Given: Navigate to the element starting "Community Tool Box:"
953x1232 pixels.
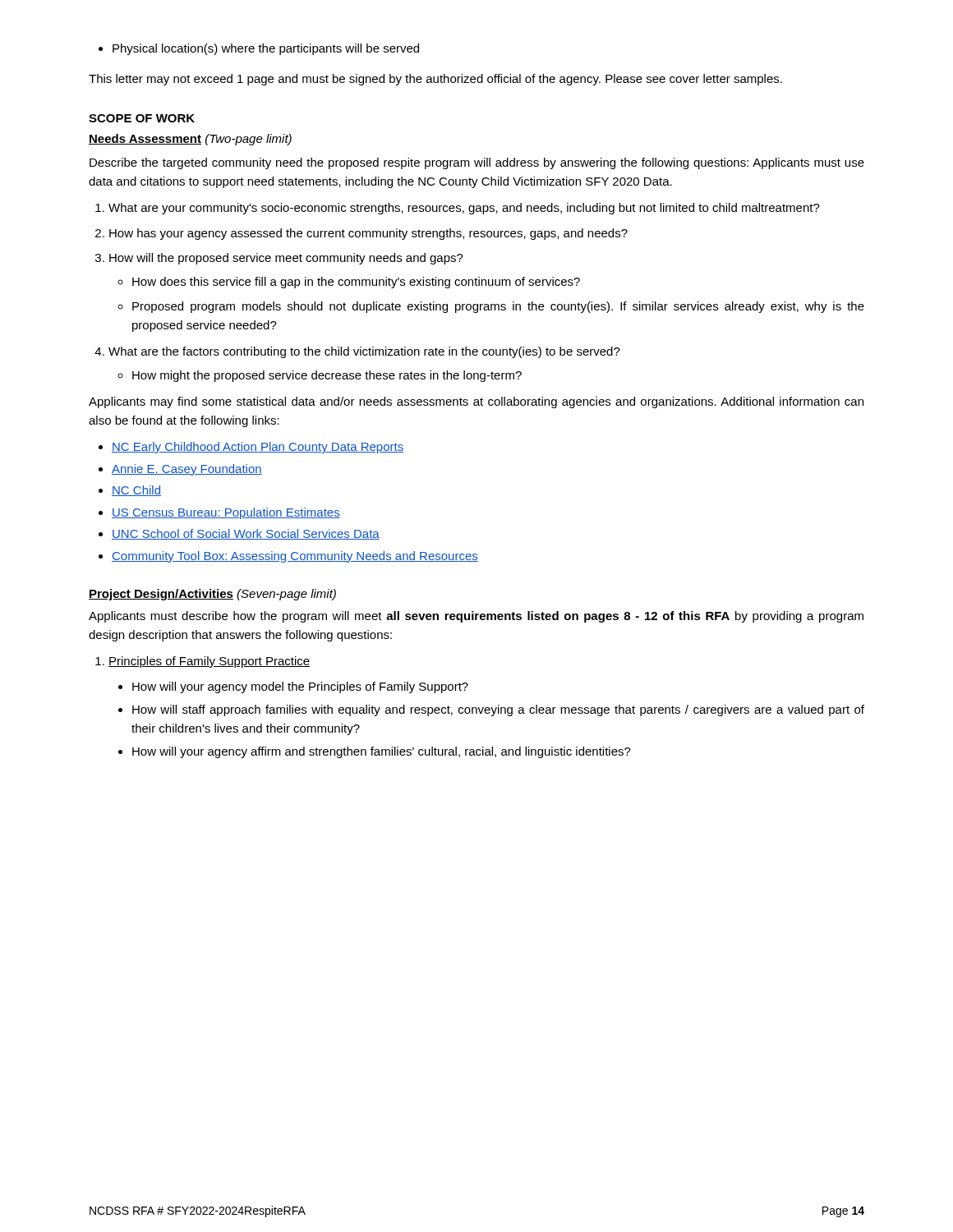Looking at the screenshot, I should click(295, 555).
